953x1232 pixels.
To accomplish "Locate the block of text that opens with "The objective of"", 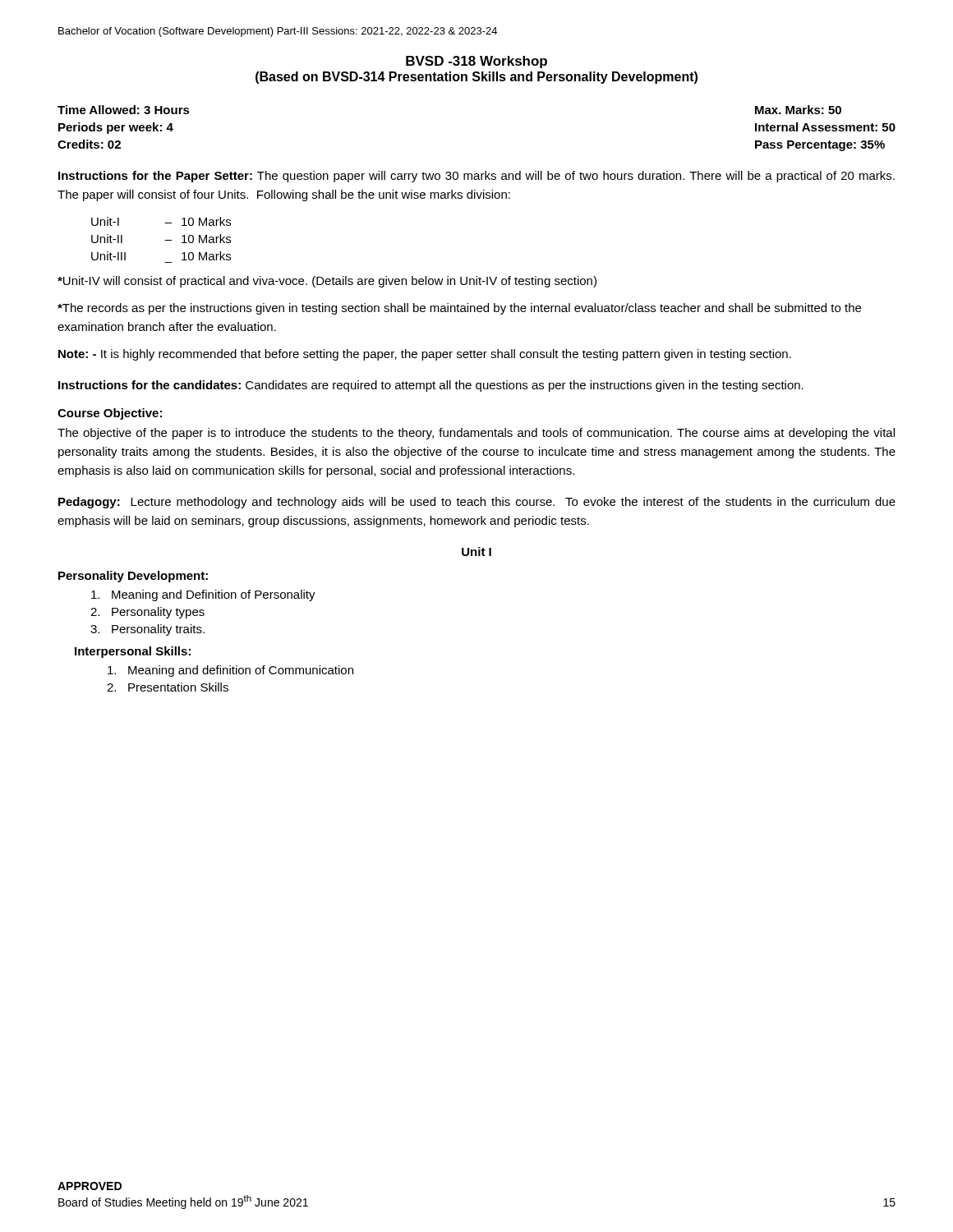I will click(x=476, y=451).
